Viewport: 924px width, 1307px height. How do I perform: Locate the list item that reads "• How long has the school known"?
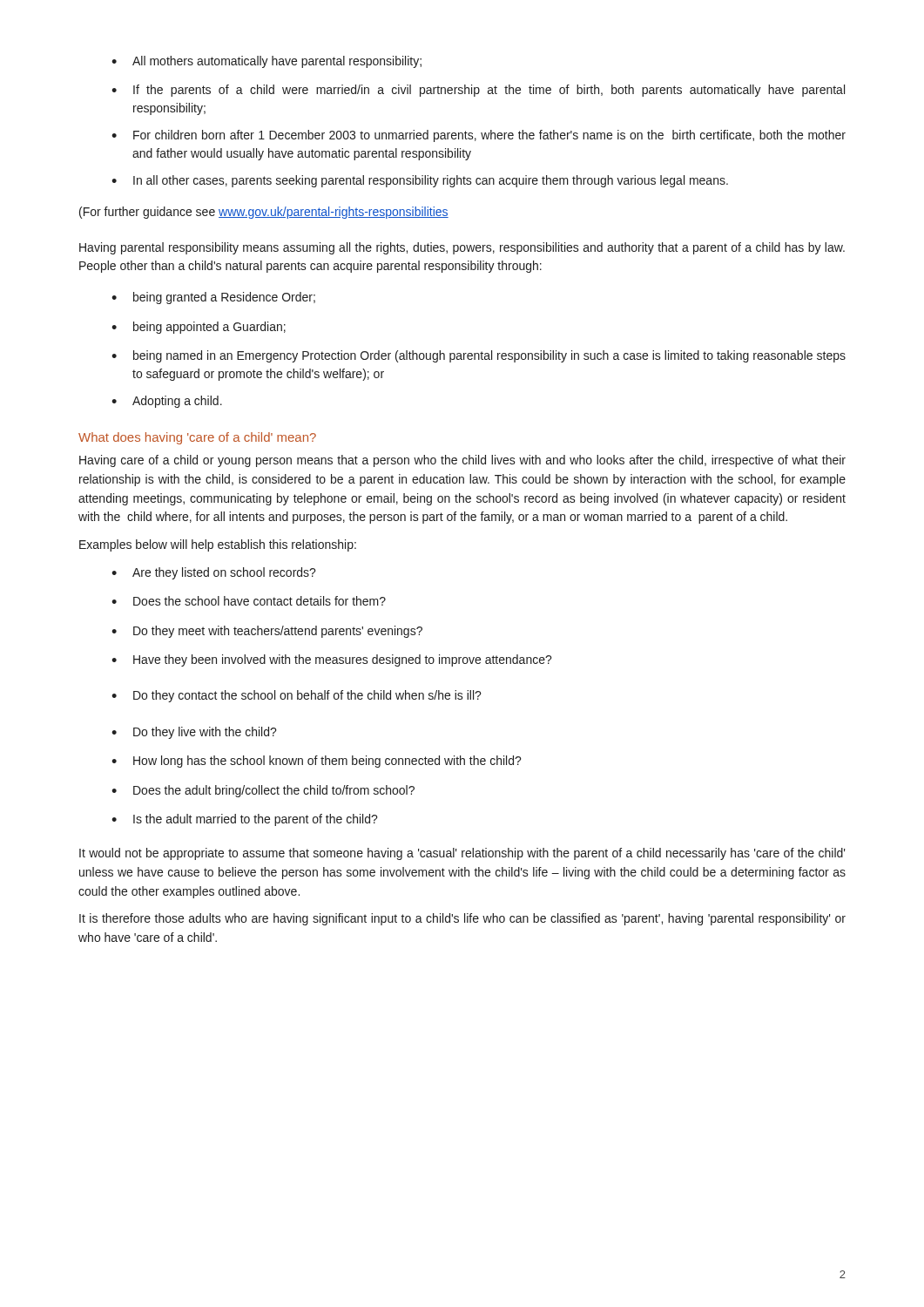479,762
